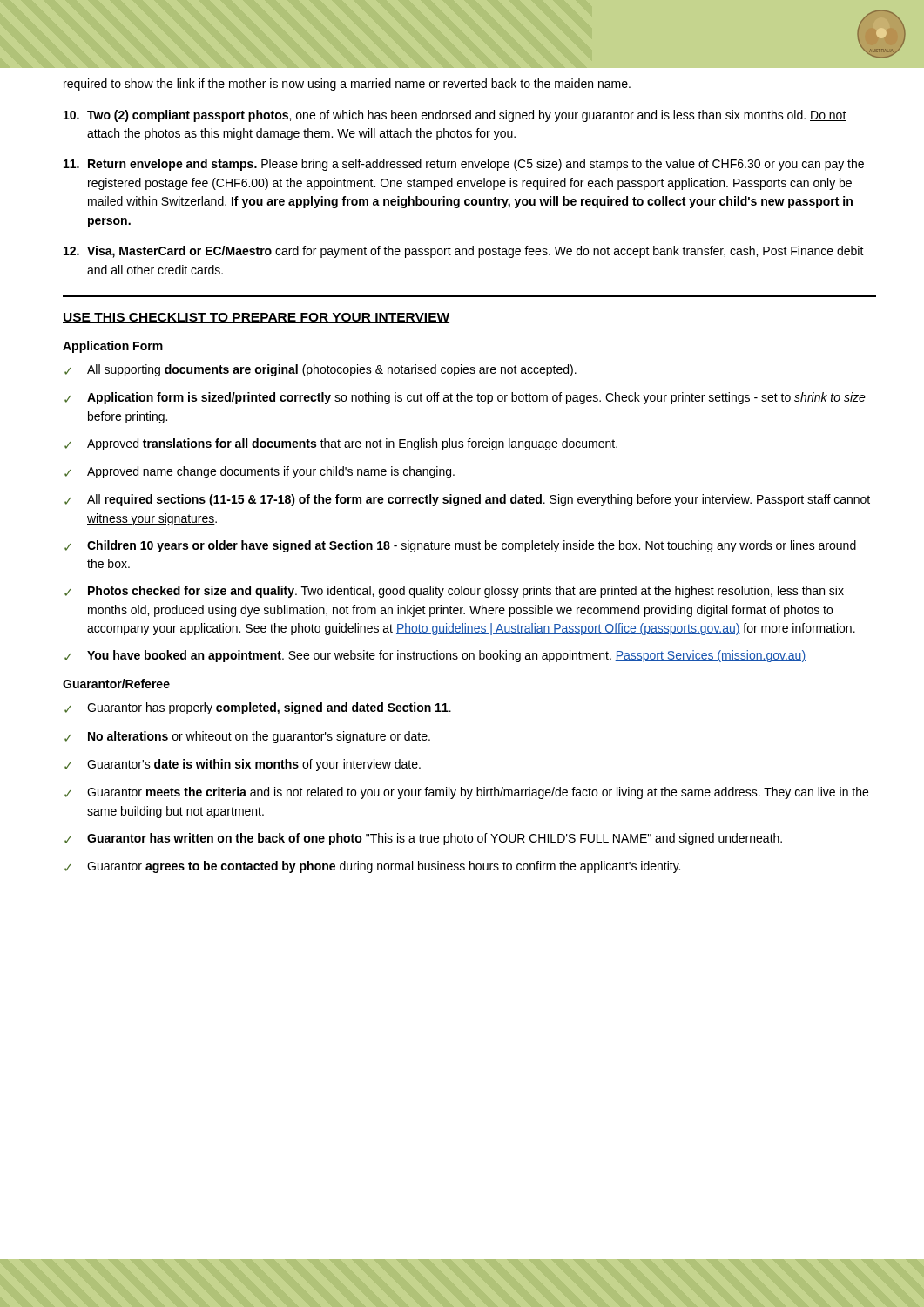Click on the text starting "✓ Guarantor's date is within"
Viewport: 924px width, 1307px height.
click(x=242, y=765)
